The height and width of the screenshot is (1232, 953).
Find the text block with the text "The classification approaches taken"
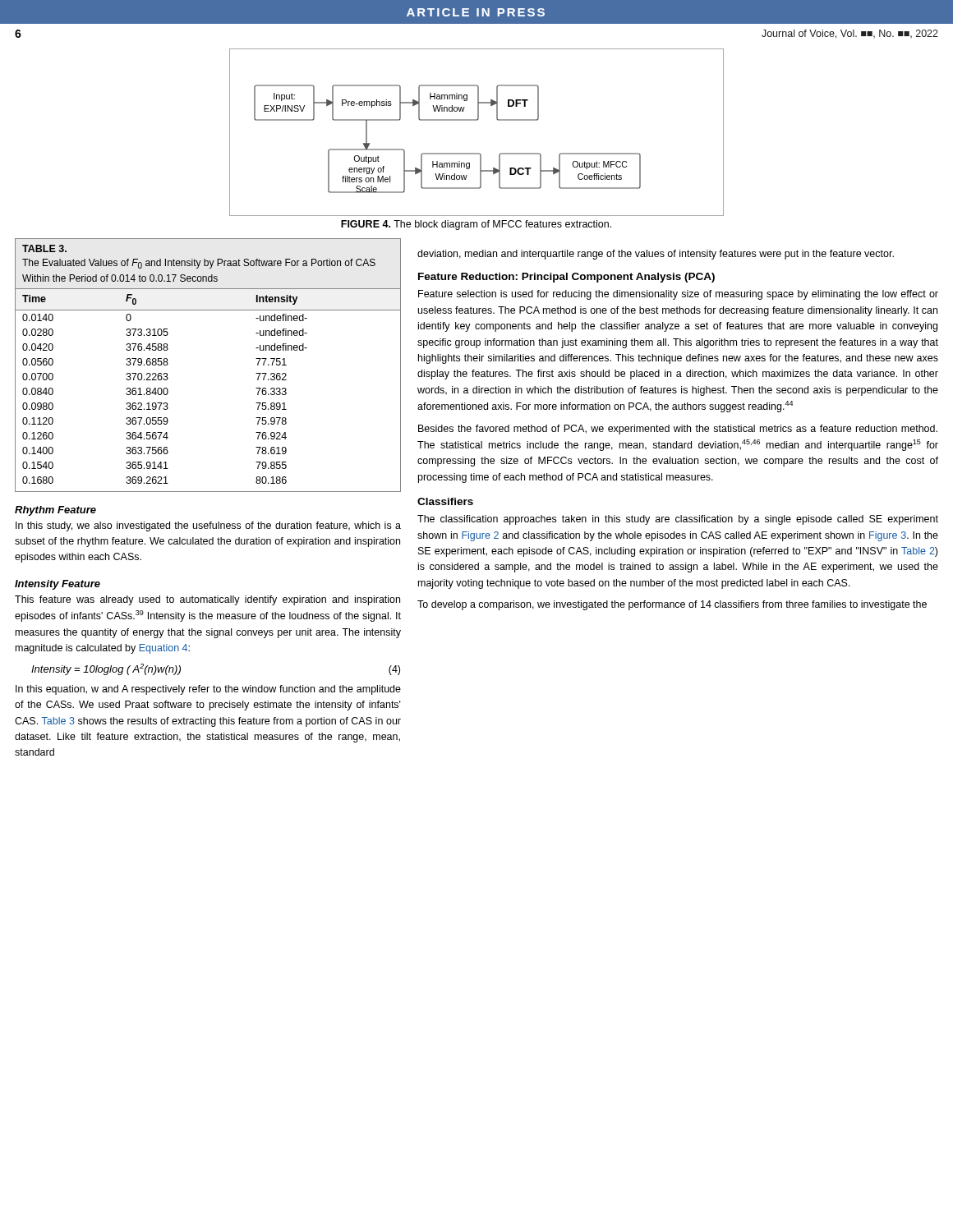pyautogui.click(x=678, y=551)
